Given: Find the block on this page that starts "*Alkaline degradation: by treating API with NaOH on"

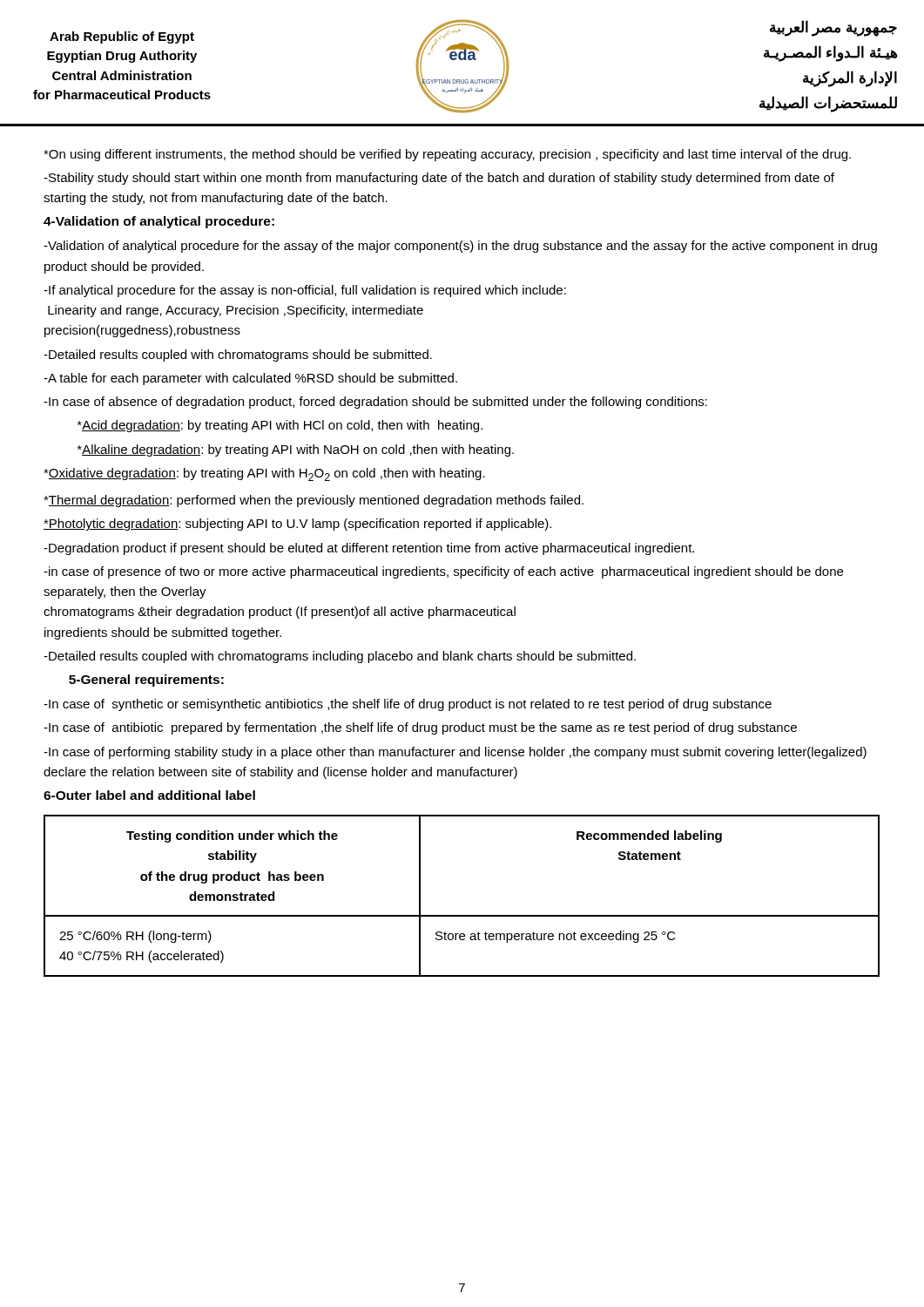Looking at the screenshot, I should pyautogui.click(x=292, y=449).
